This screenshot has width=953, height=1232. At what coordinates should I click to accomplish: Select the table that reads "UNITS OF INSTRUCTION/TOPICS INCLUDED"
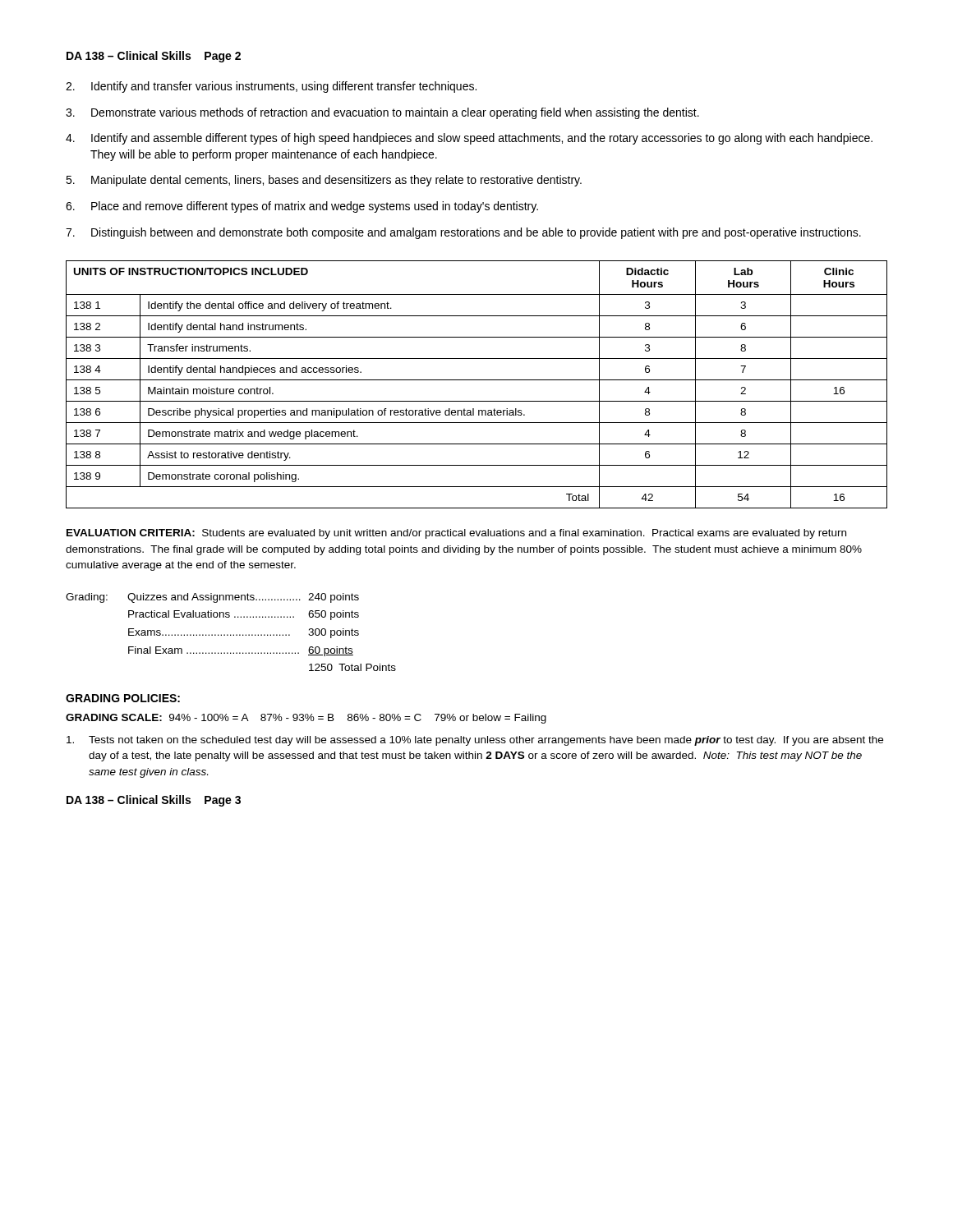pos(476,385)
